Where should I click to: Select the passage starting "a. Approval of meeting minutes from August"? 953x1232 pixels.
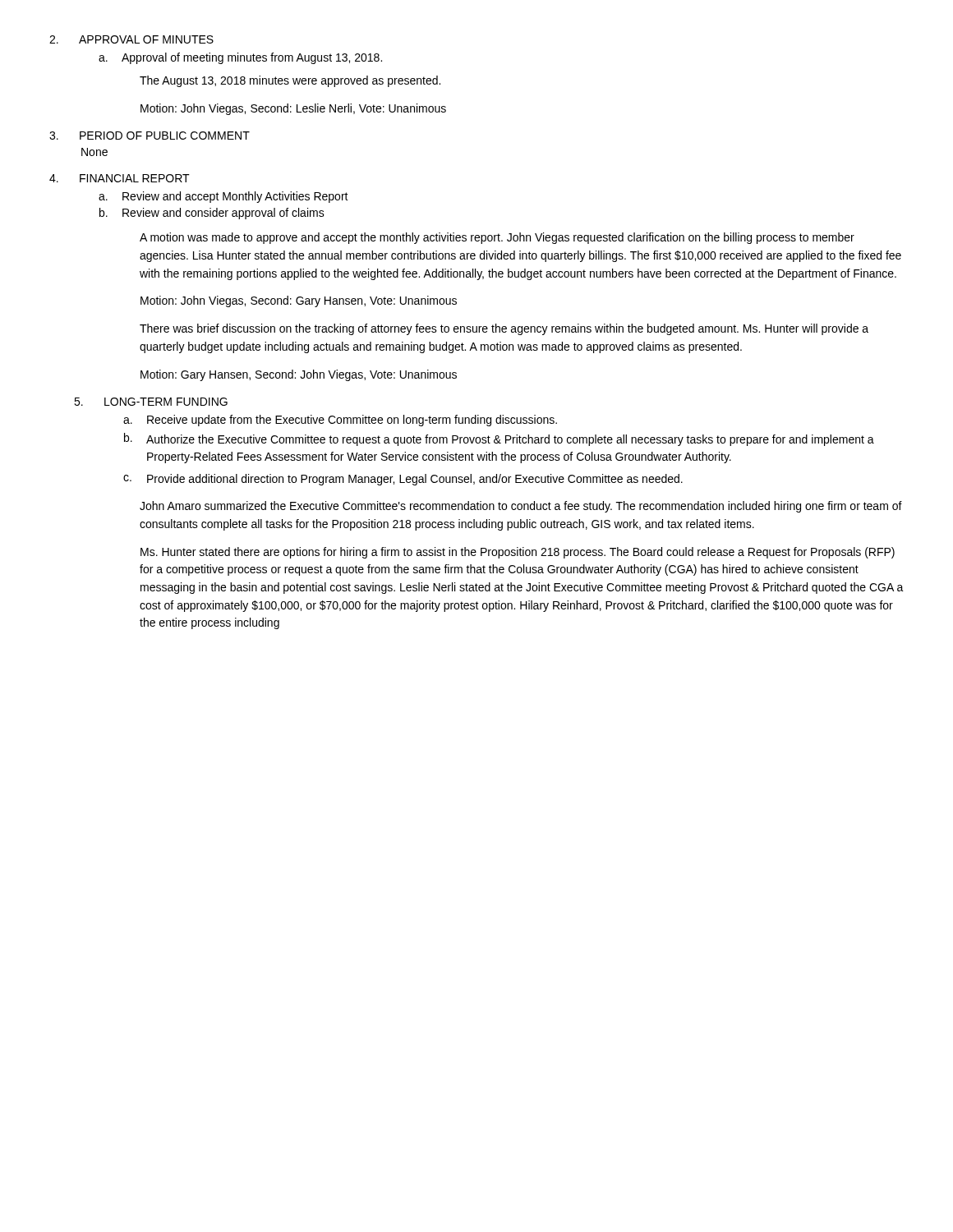241,57
